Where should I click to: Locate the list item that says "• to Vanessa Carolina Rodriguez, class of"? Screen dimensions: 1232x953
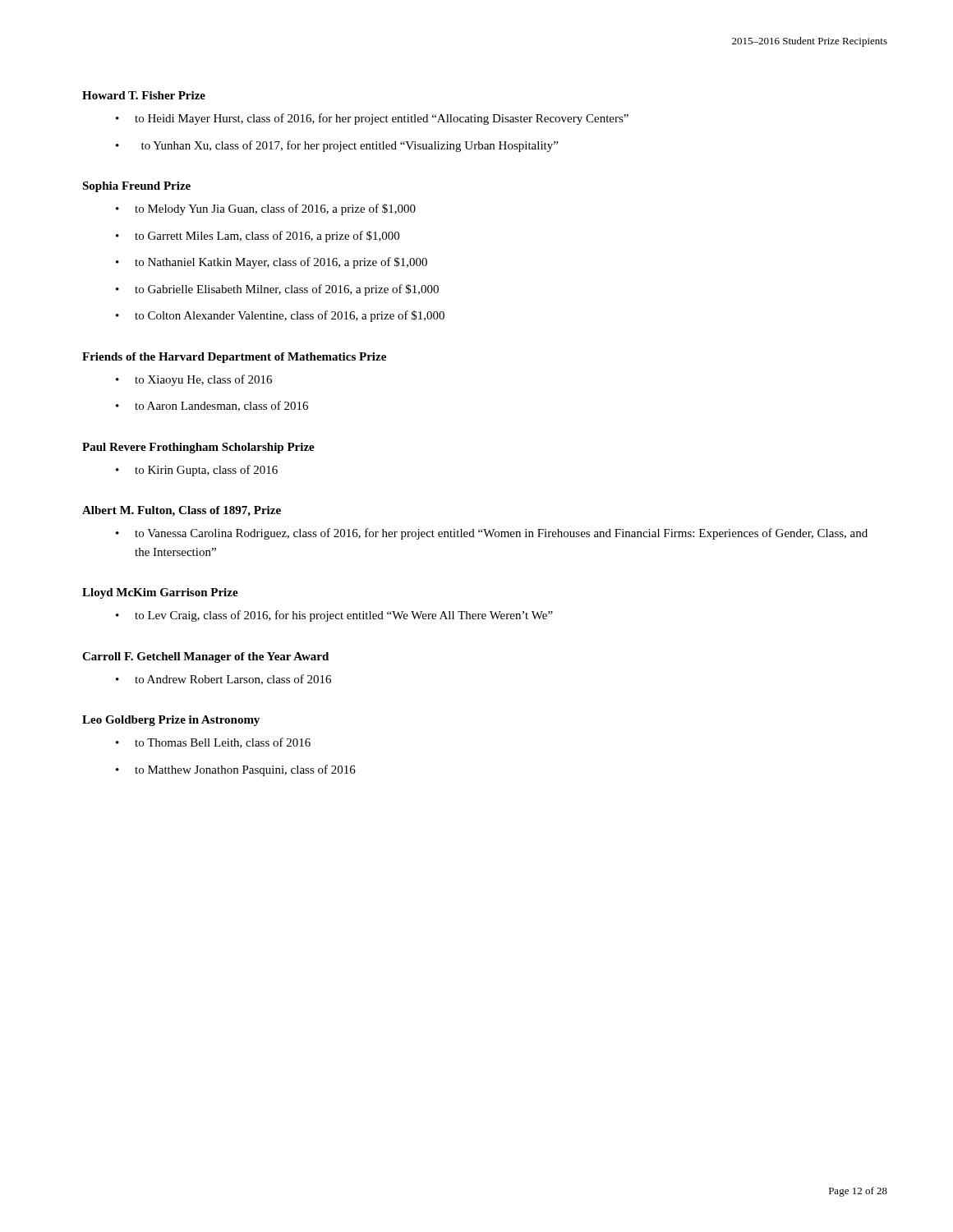pos(493,542)
